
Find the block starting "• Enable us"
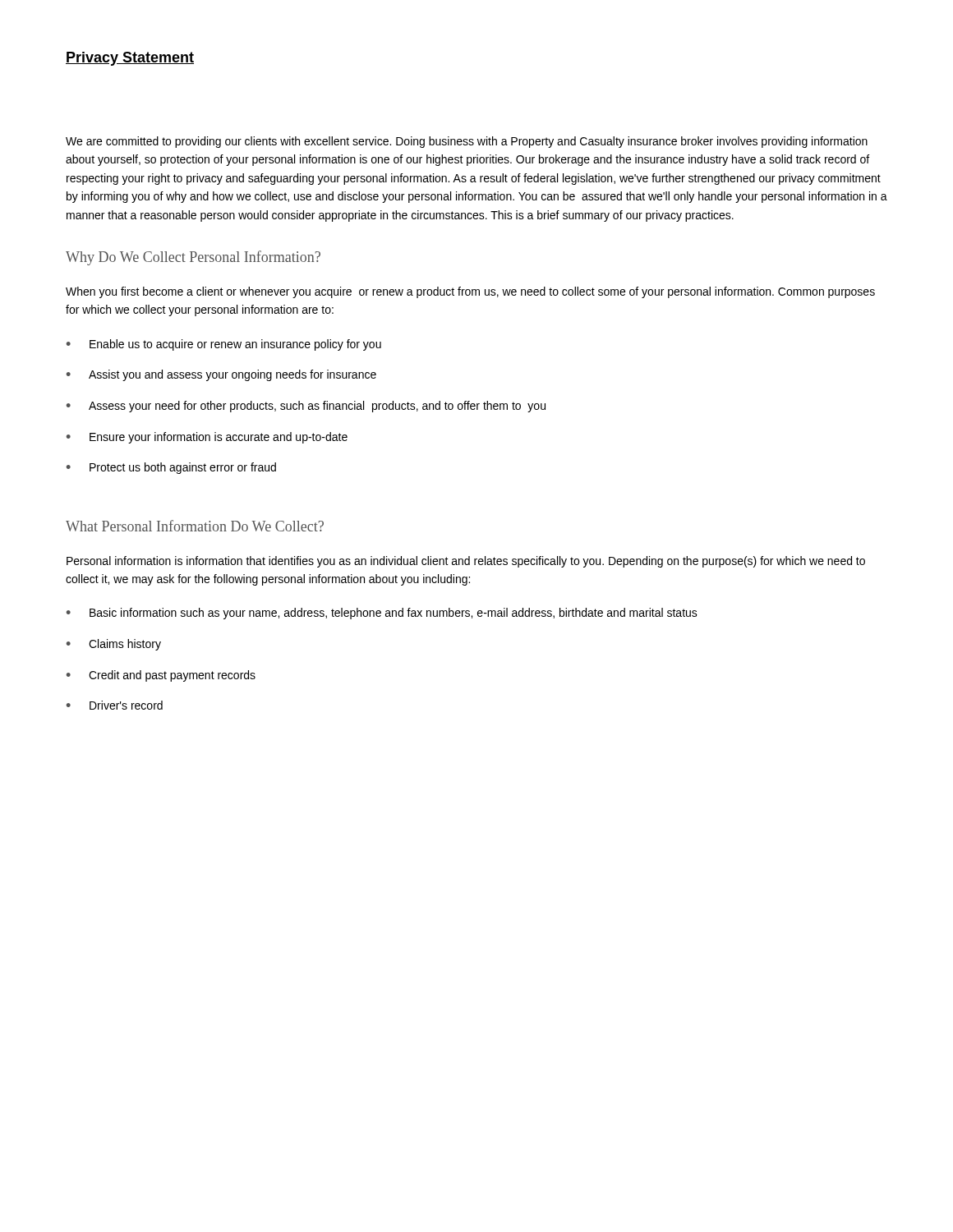(224, 345)
